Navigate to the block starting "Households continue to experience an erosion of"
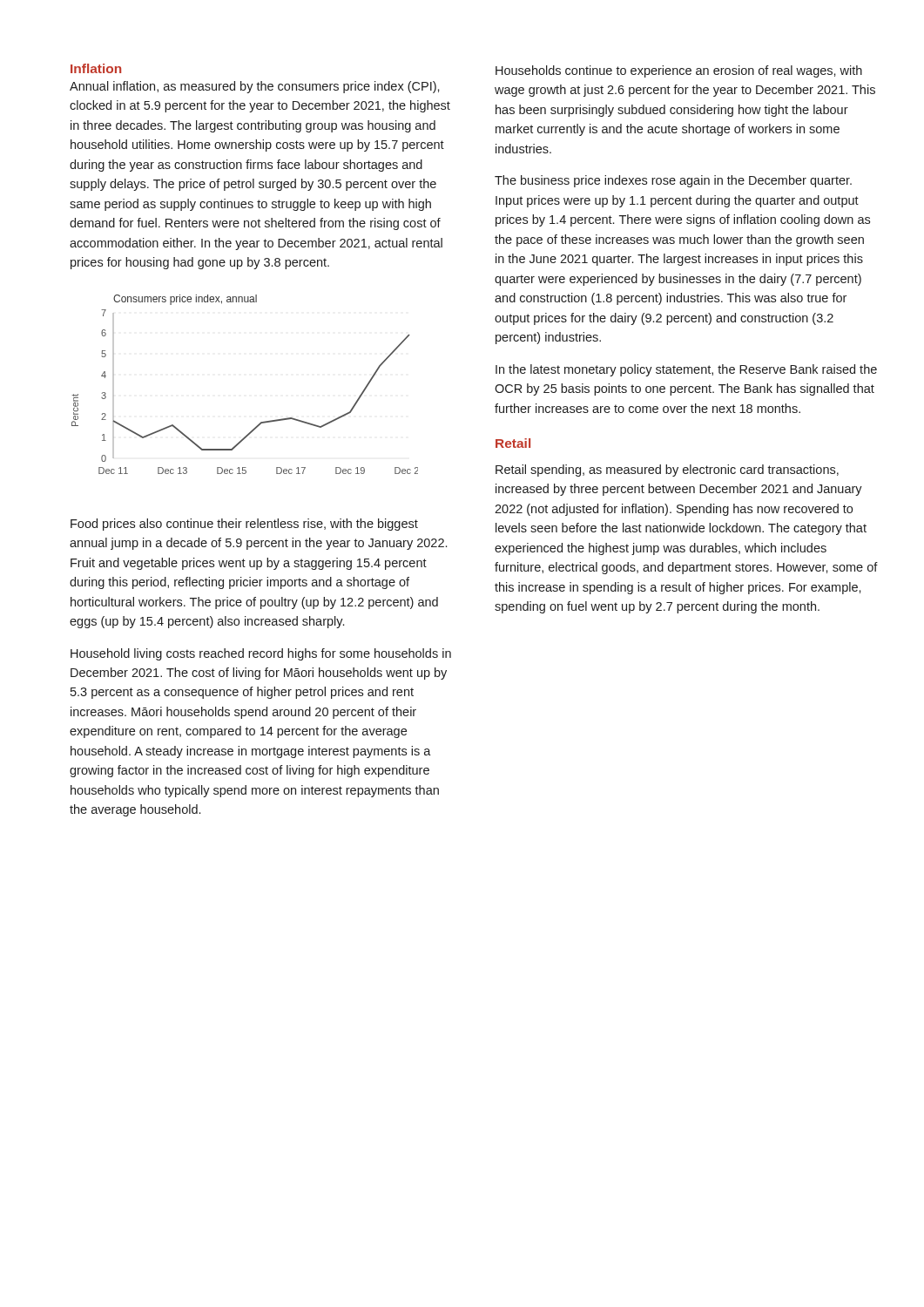This screenshot has width=924, height=1307. [685, 110]
